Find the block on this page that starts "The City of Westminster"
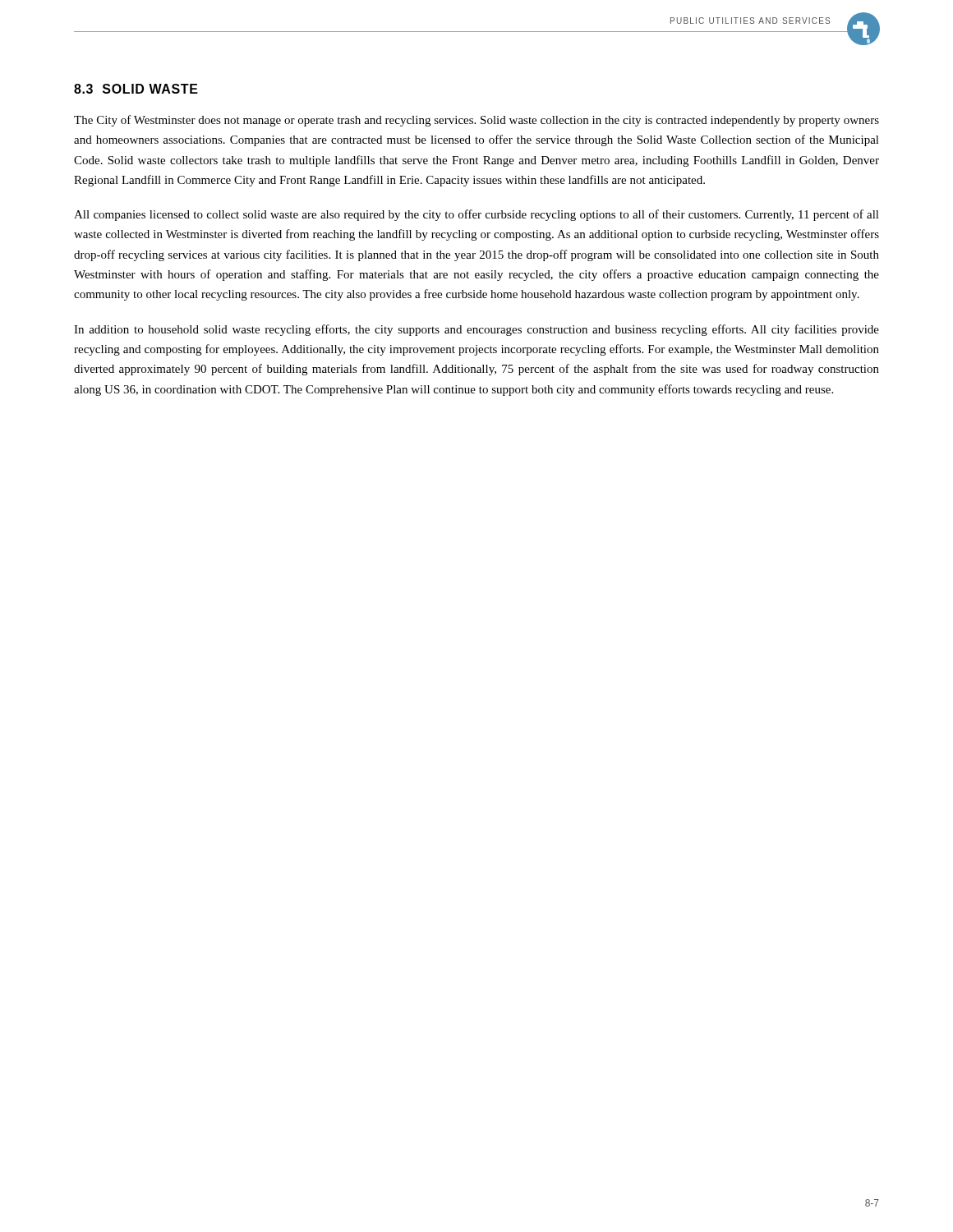The width and height of the screenshot is (953, 1232). 476,150
